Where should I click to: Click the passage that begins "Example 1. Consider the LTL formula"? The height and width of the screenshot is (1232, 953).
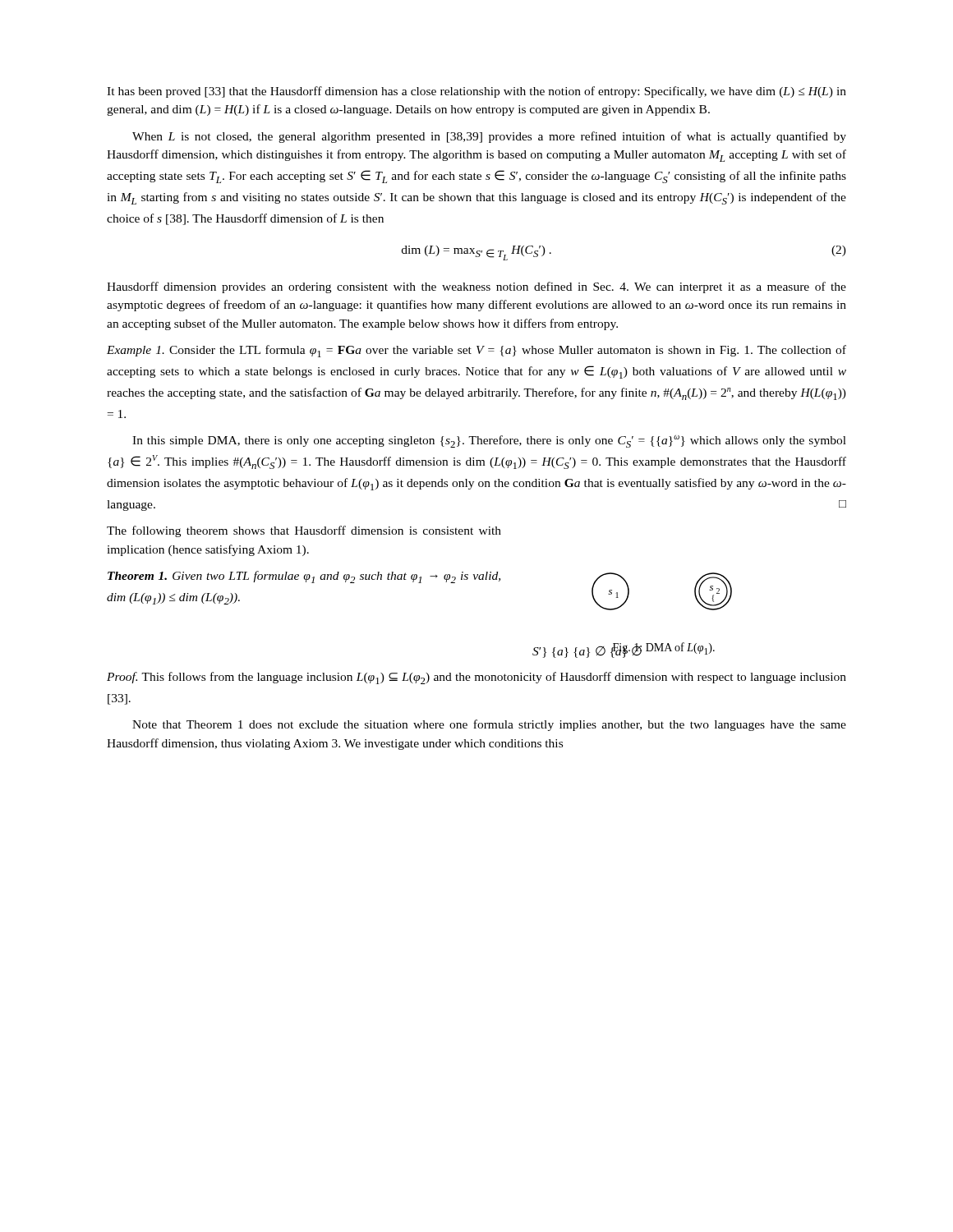pos(476,427)
